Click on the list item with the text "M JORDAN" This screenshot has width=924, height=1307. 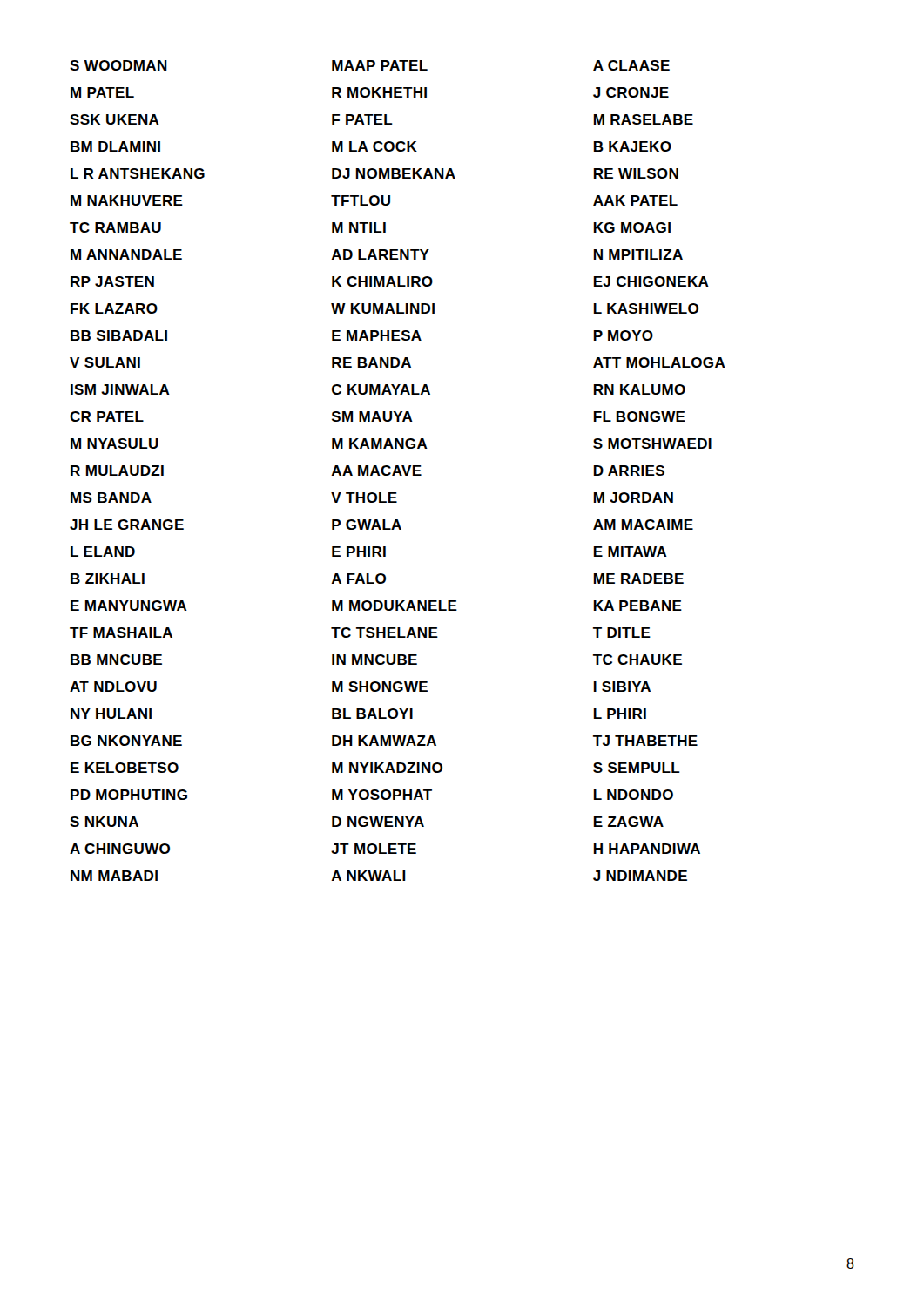(633, 498)
